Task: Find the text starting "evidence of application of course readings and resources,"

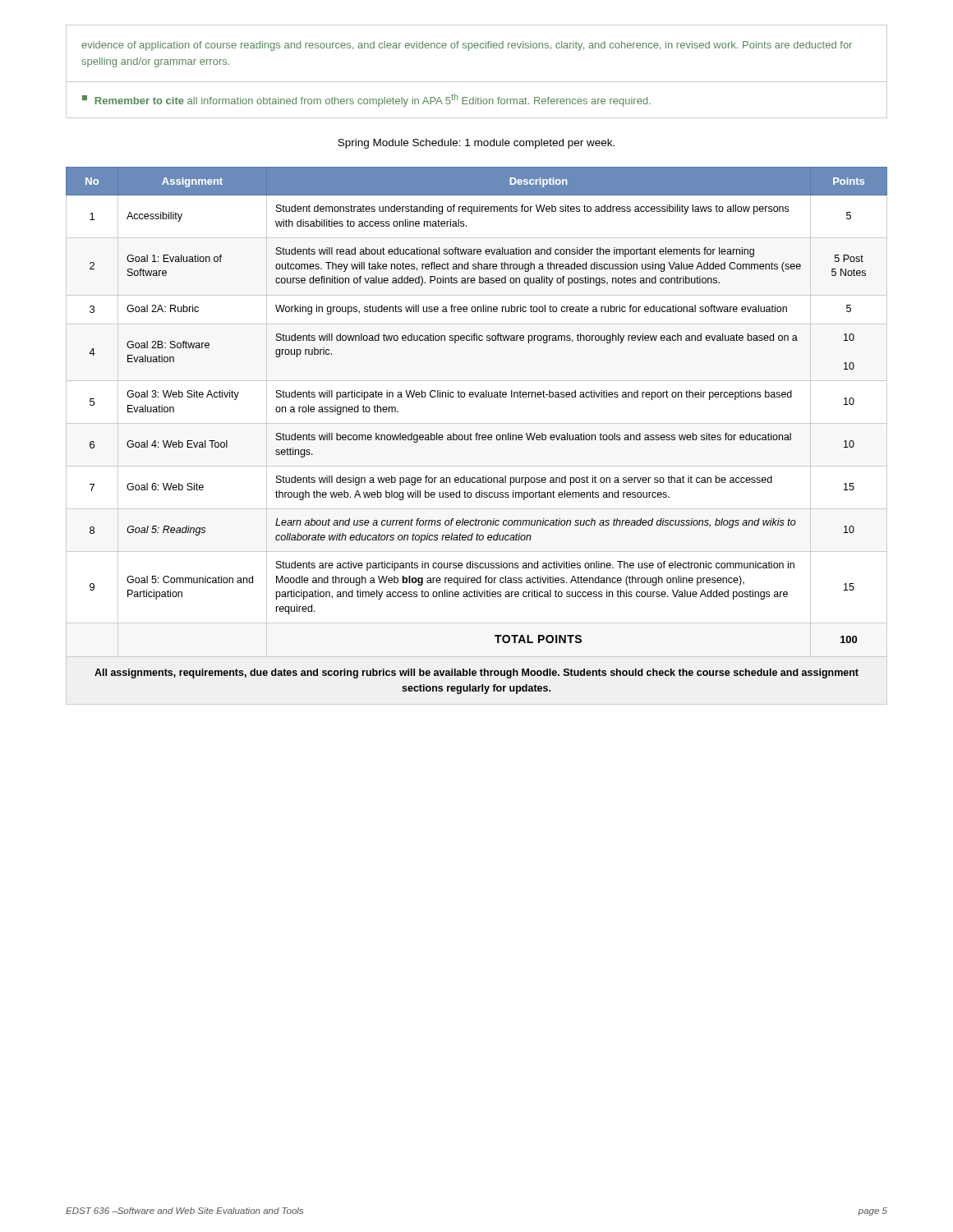Action: pyautogui.click(x=476, y=72)
